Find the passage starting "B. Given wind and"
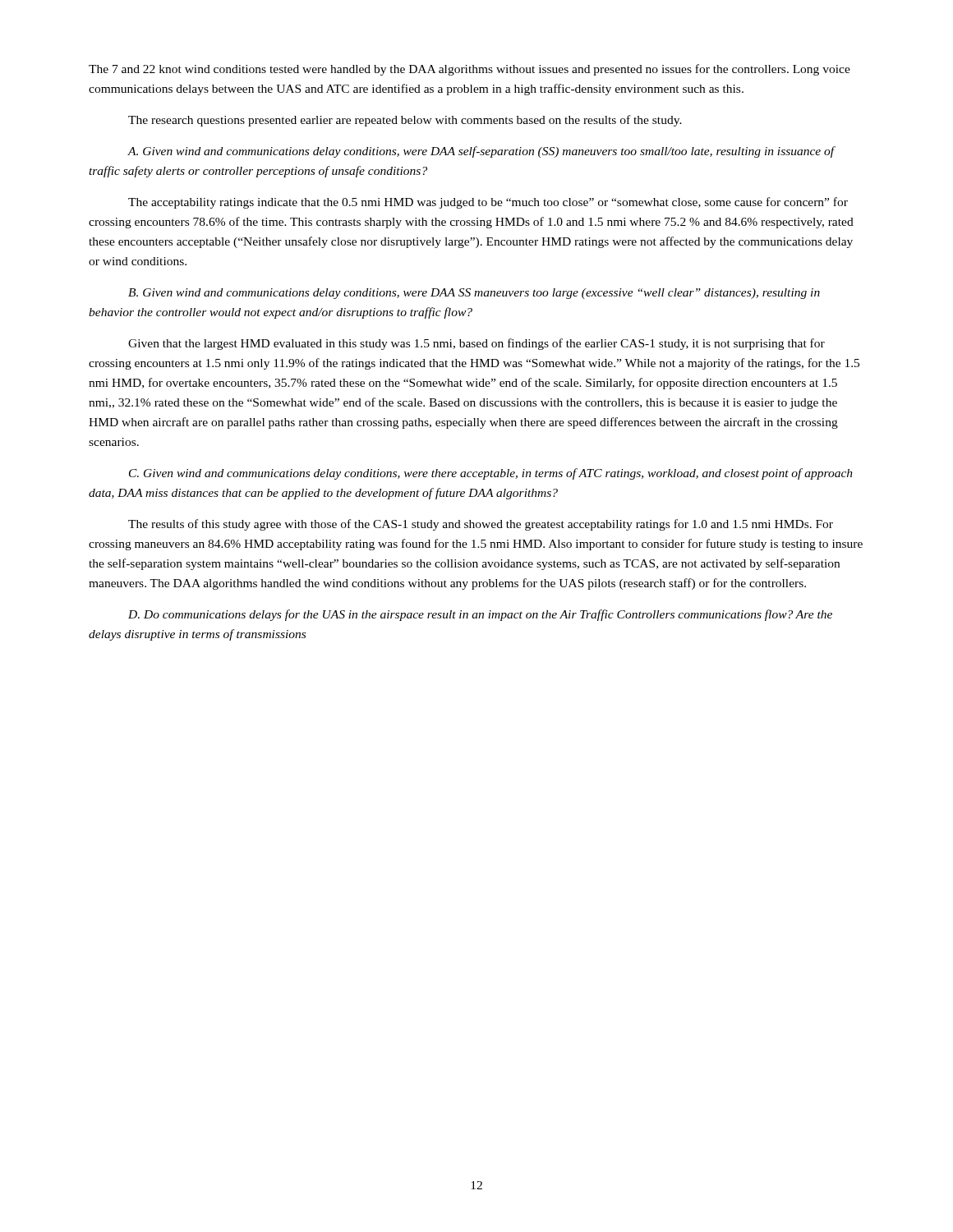This screenshot has width=953, height=1232. tap(454, 302)
